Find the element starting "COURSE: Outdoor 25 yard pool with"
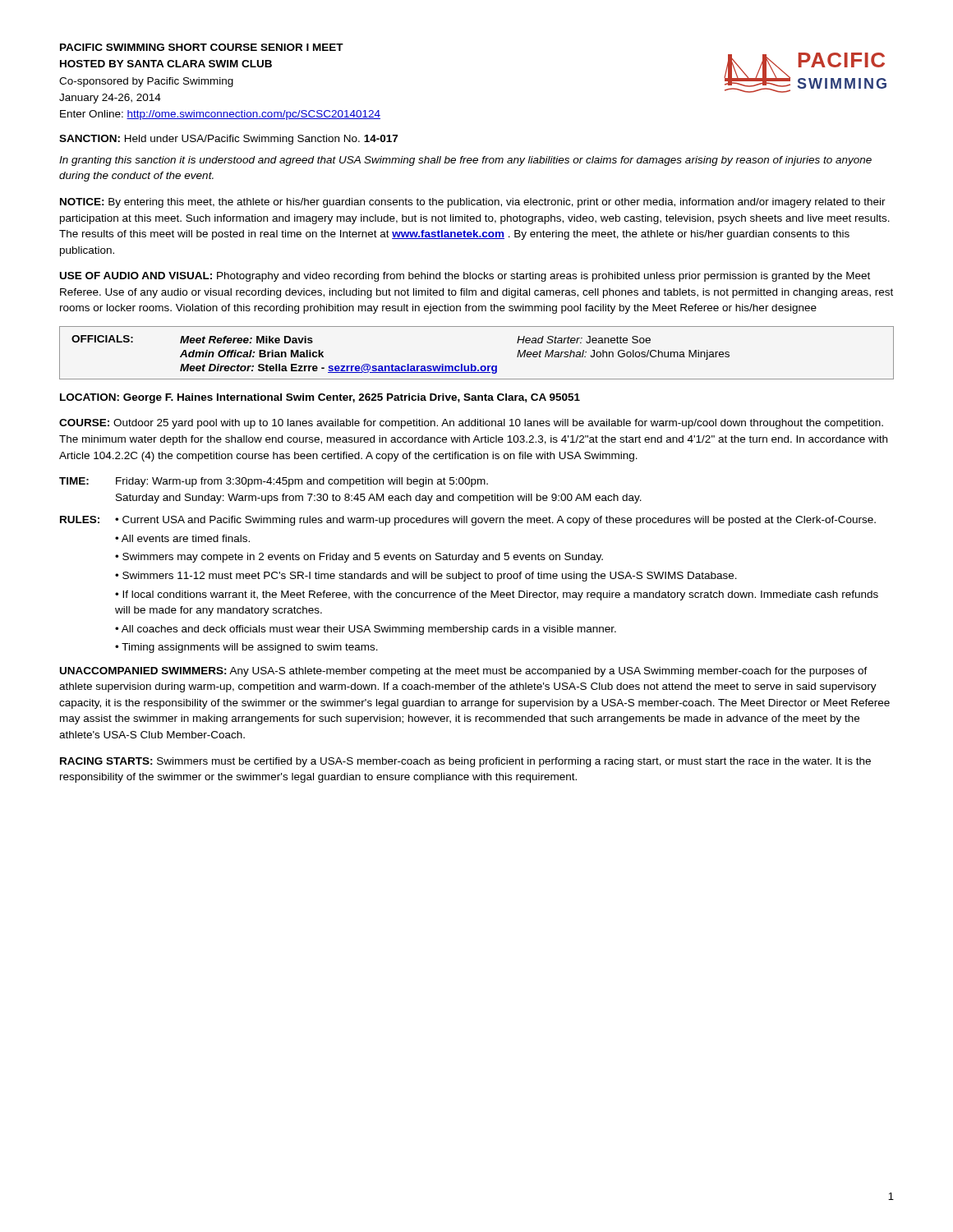This screenshot has width=953, height=1232. [476, 439]
